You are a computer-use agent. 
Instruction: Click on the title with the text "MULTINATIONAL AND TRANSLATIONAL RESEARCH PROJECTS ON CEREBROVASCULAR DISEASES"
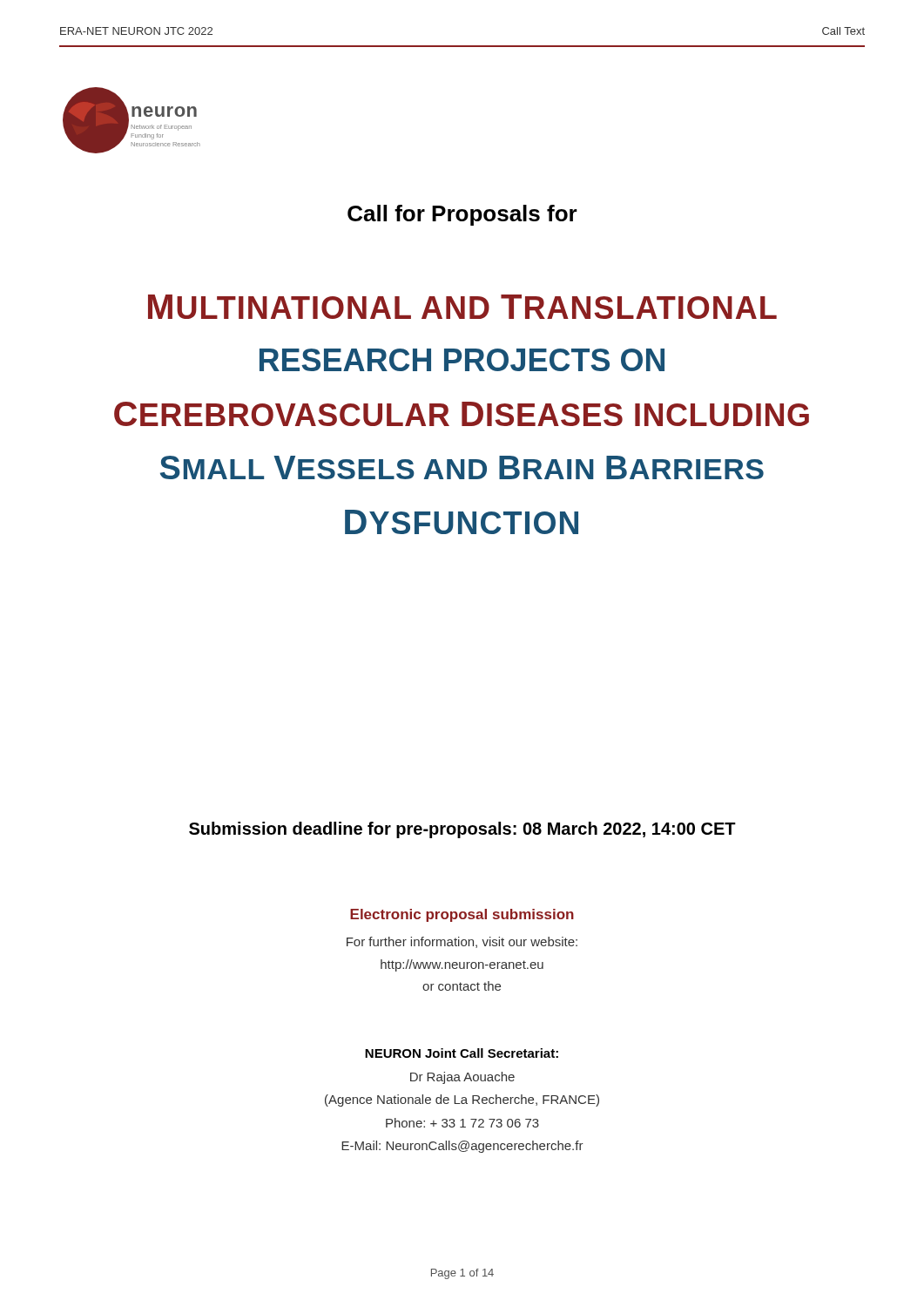(x=462, y=415)
